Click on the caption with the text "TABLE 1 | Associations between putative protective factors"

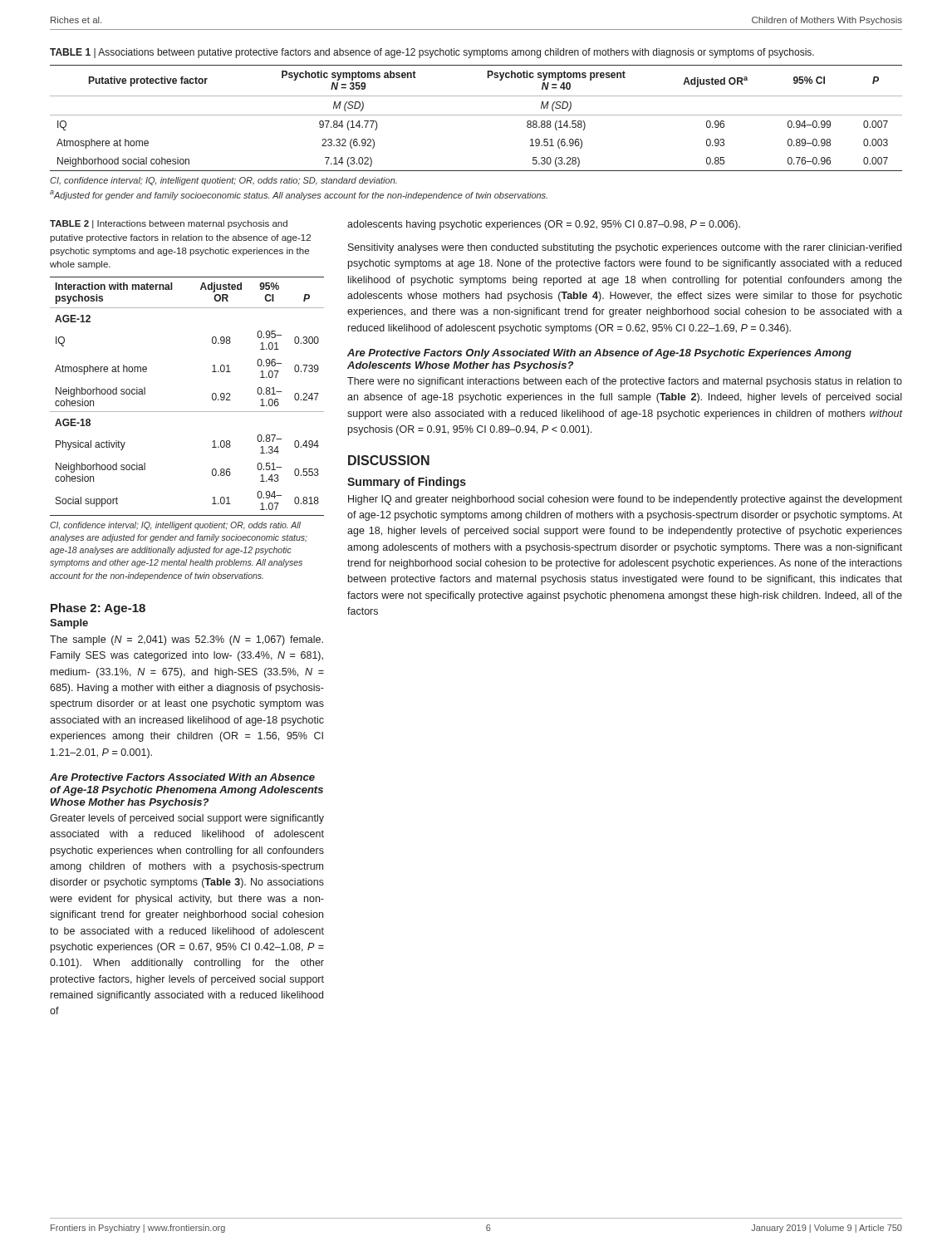tap(432, 52)
